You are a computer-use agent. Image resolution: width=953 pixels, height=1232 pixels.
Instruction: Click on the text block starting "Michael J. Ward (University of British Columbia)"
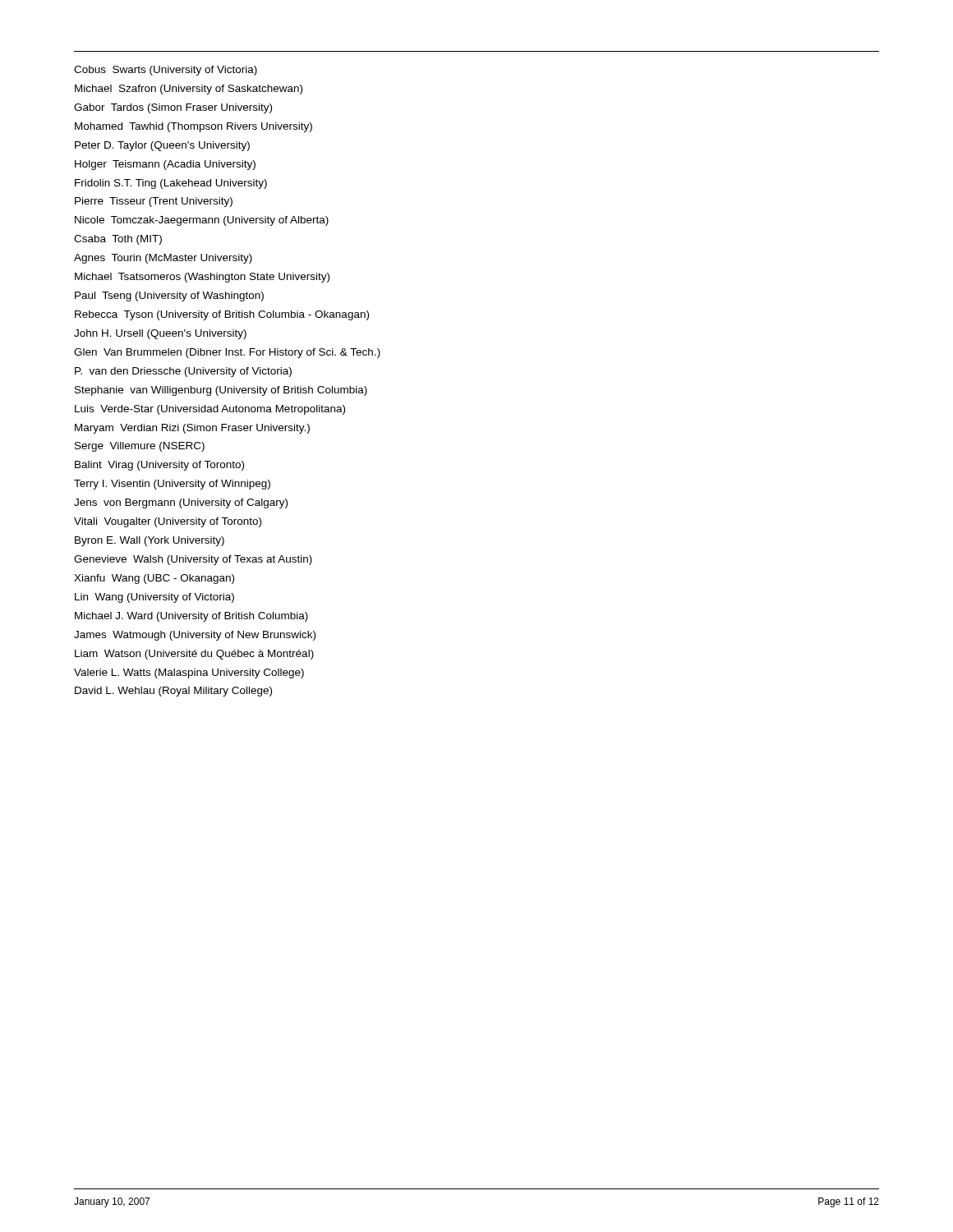pos(191,615)
